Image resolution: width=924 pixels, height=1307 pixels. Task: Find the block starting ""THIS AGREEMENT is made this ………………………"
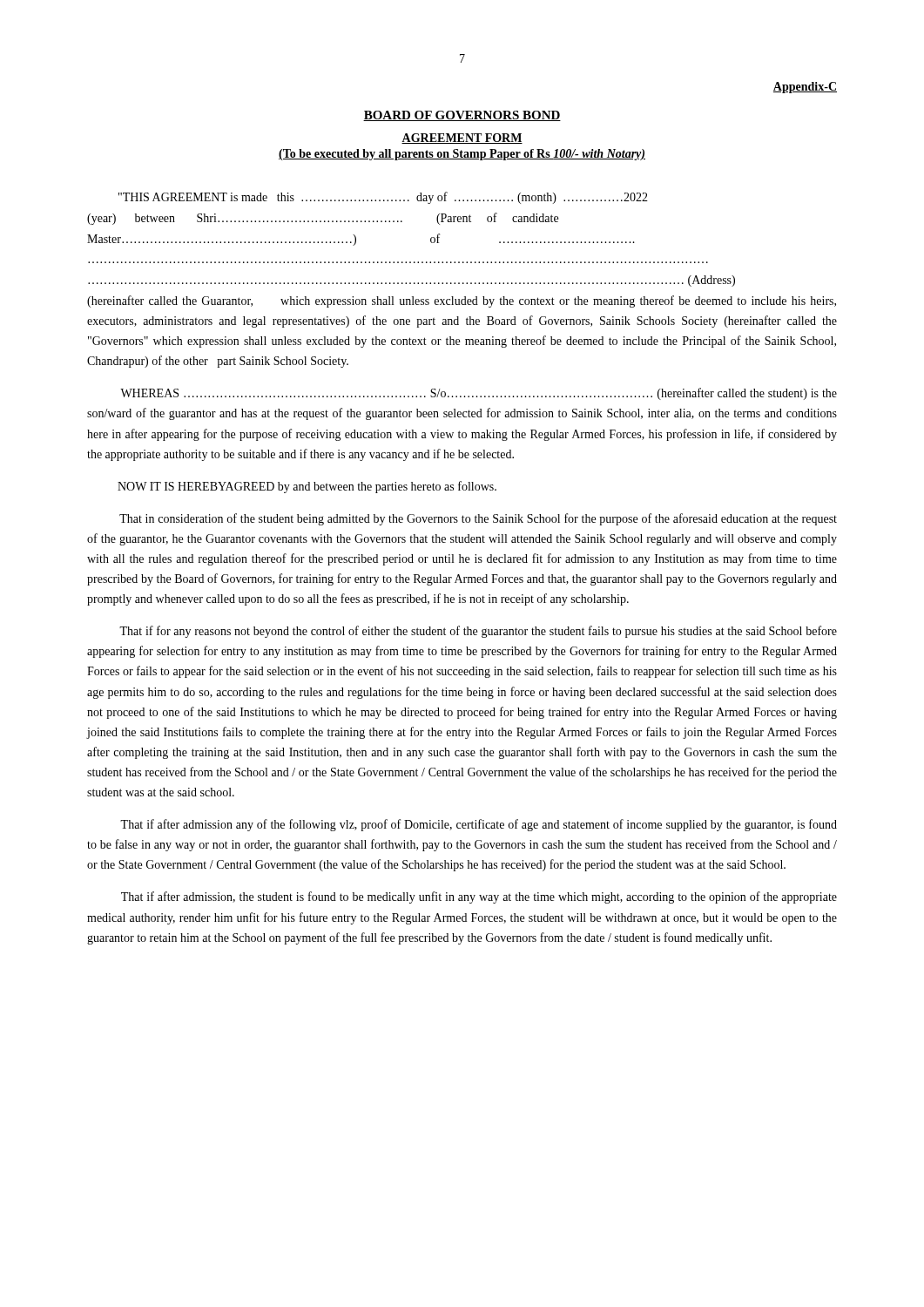[x=462, y=279]
